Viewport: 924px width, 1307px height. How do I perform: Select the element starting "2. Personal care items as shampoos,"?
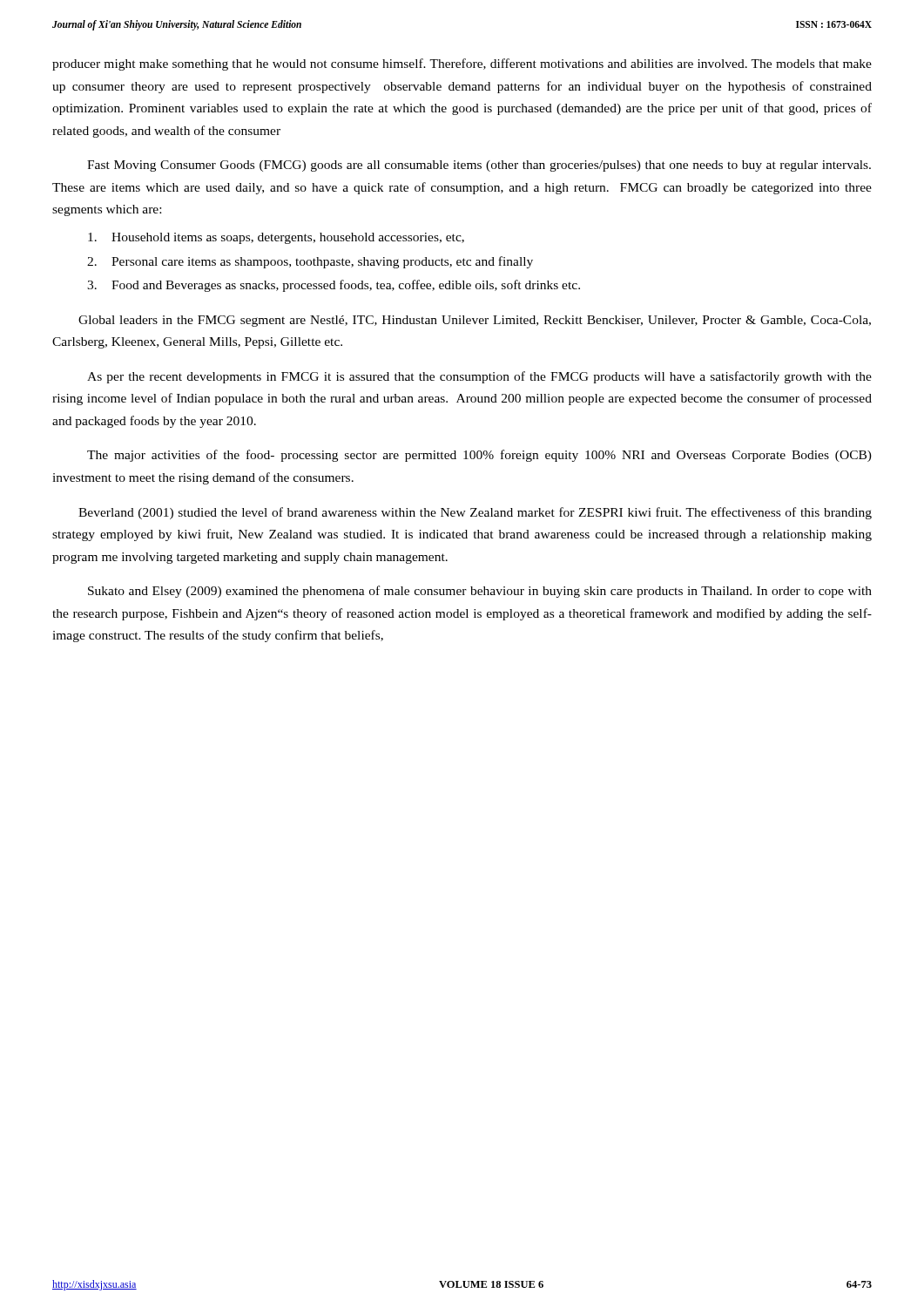[479, 261]
